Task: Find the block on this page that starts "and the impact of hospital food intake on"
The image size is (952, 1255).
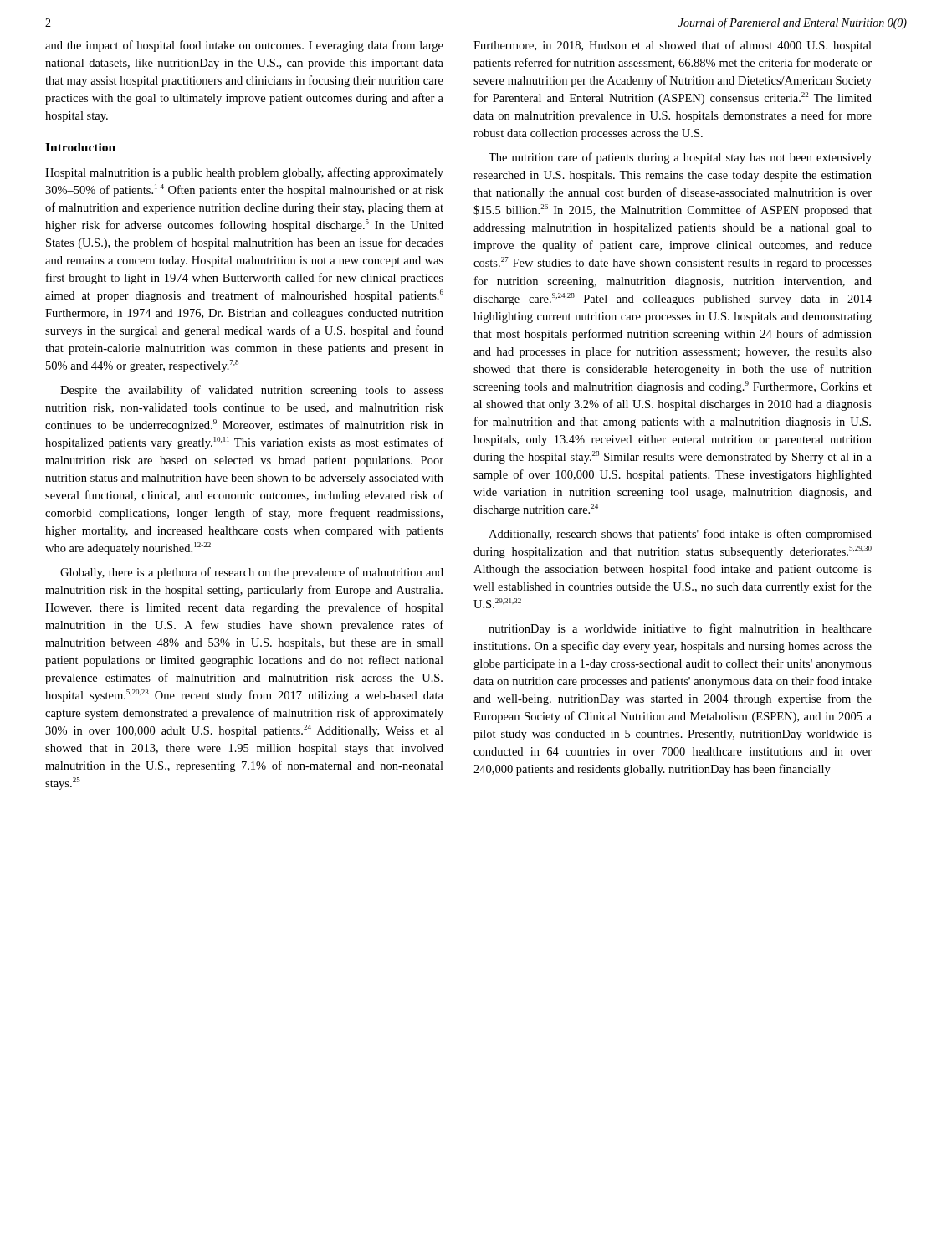Action: pyautogui.click(x=244, y=81)
